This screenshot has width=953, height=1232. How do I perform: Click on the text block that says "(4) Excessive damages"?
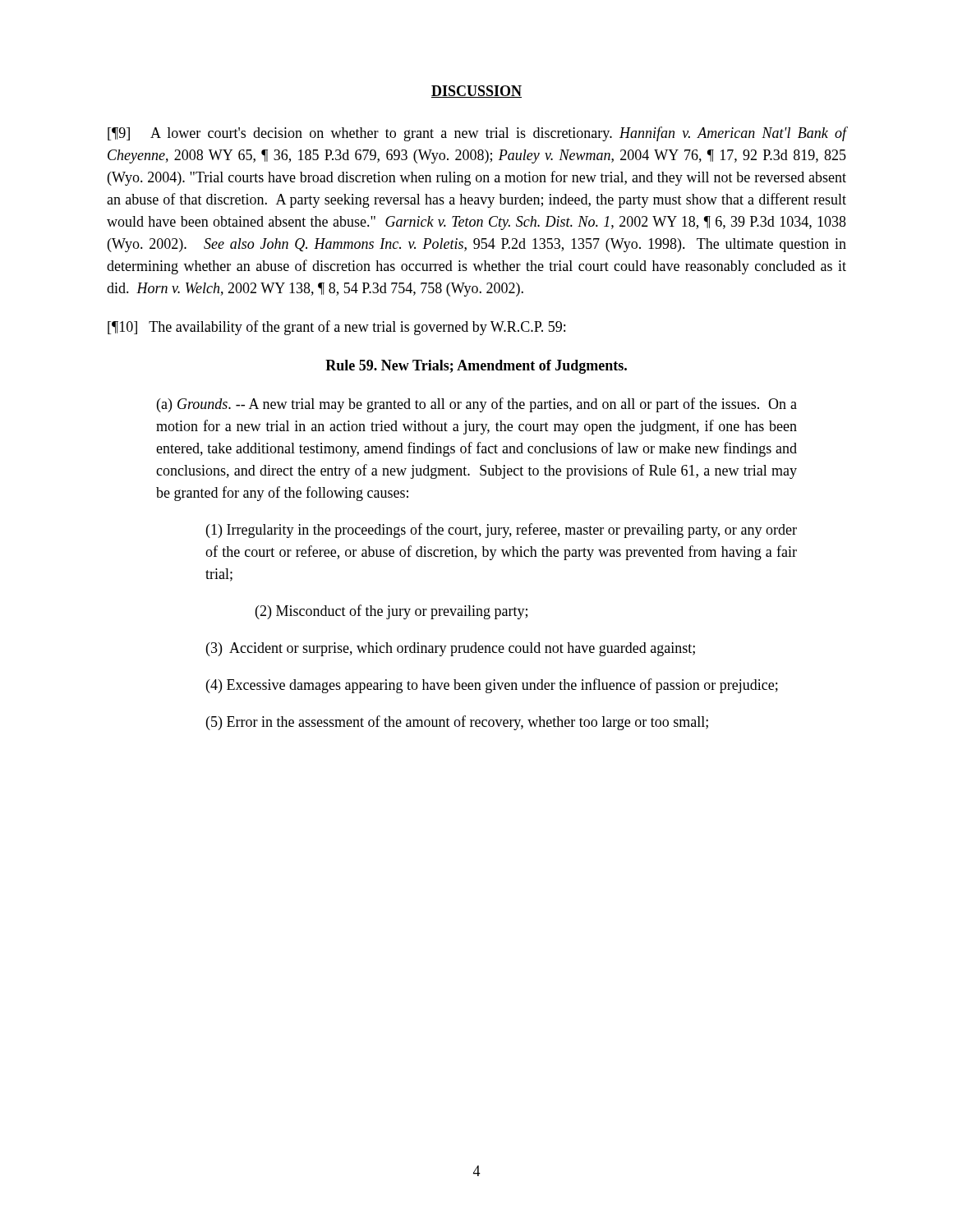(501, 685)
